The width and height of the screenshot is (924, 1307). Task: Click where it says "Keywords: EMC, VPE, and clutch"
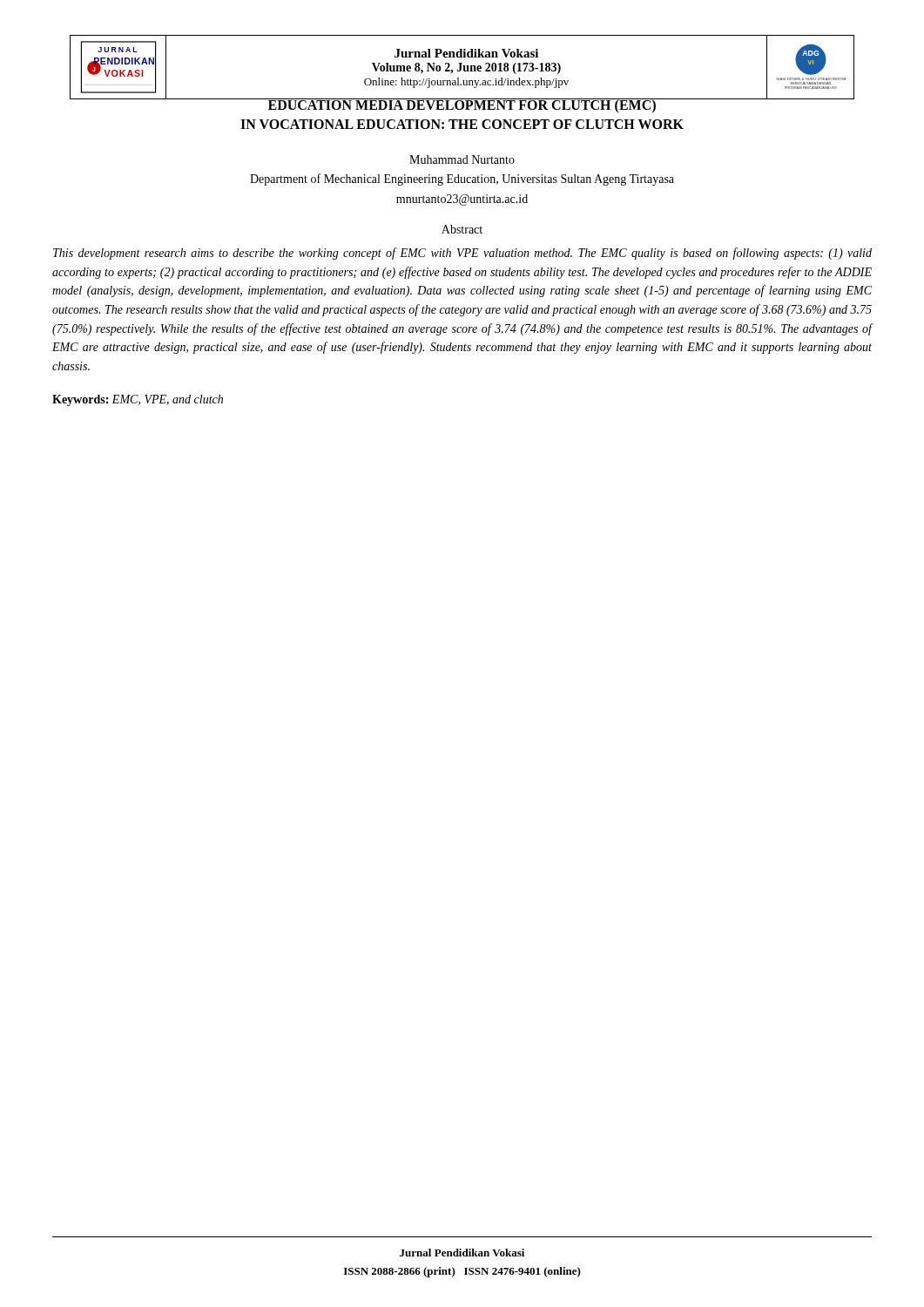[x=138, y=399]
